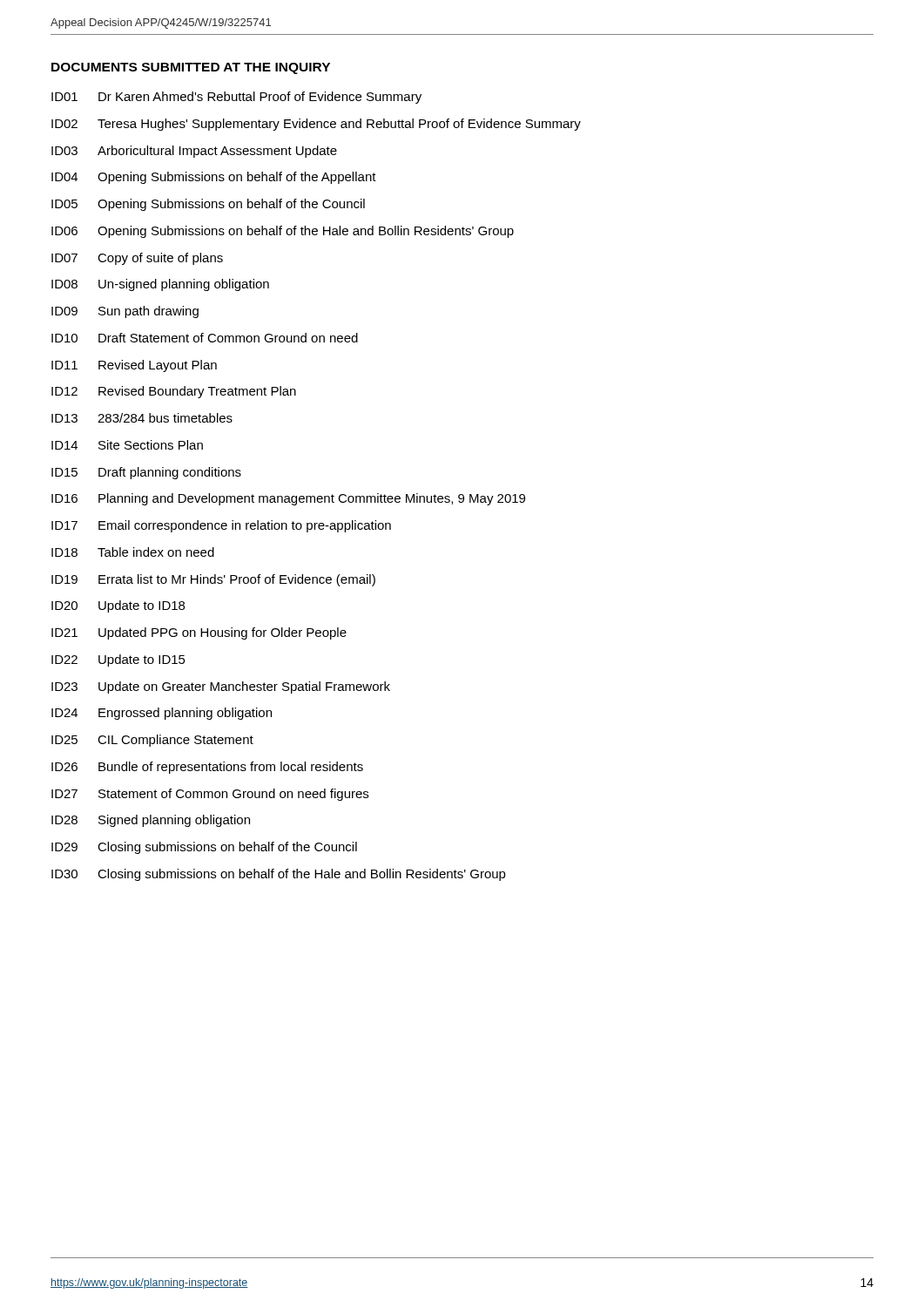This screenshot has width=924, height=1307.
Task: Locate the block of text that opens with "ID30 Closing submissions on behalf of the Hale"
Action: coord(462,874)
